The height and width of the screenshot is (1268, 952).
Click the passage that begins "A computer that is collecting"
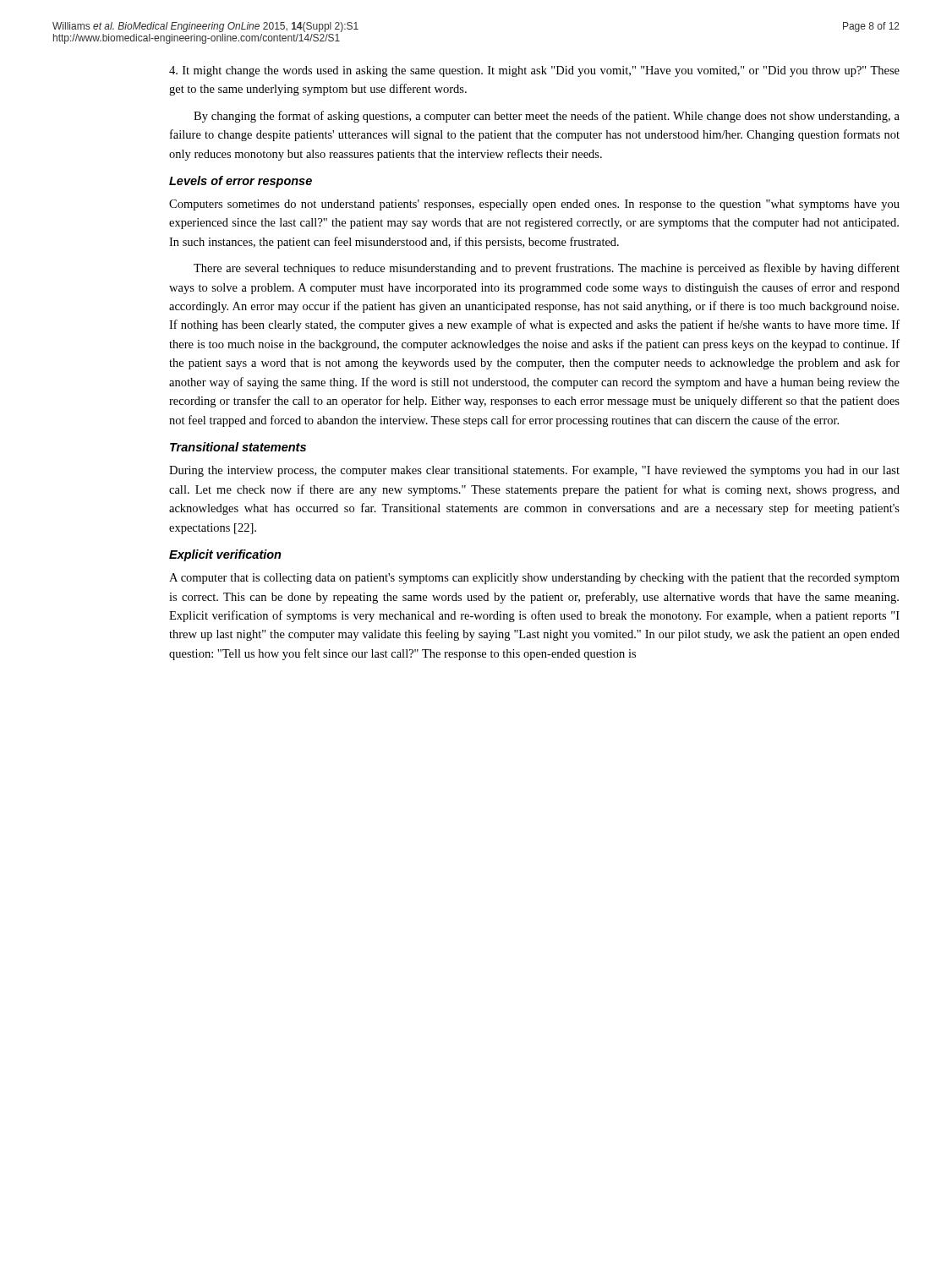point(534,616)
